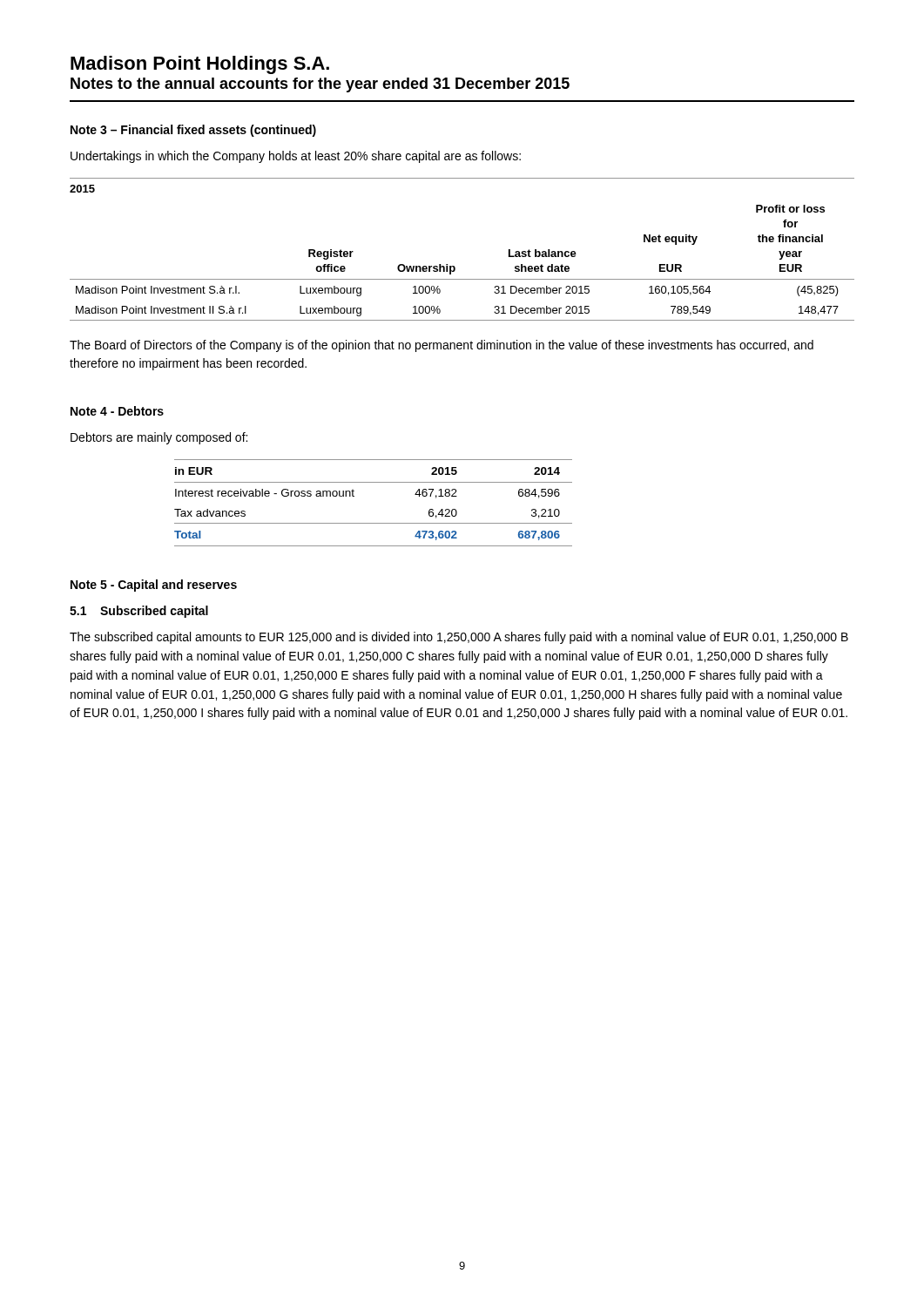The height and width of the screenshot is (1307, 924).
Task: Select the text block with the text "The subscribed capital amounts"
Action: [x=459, y=675]
